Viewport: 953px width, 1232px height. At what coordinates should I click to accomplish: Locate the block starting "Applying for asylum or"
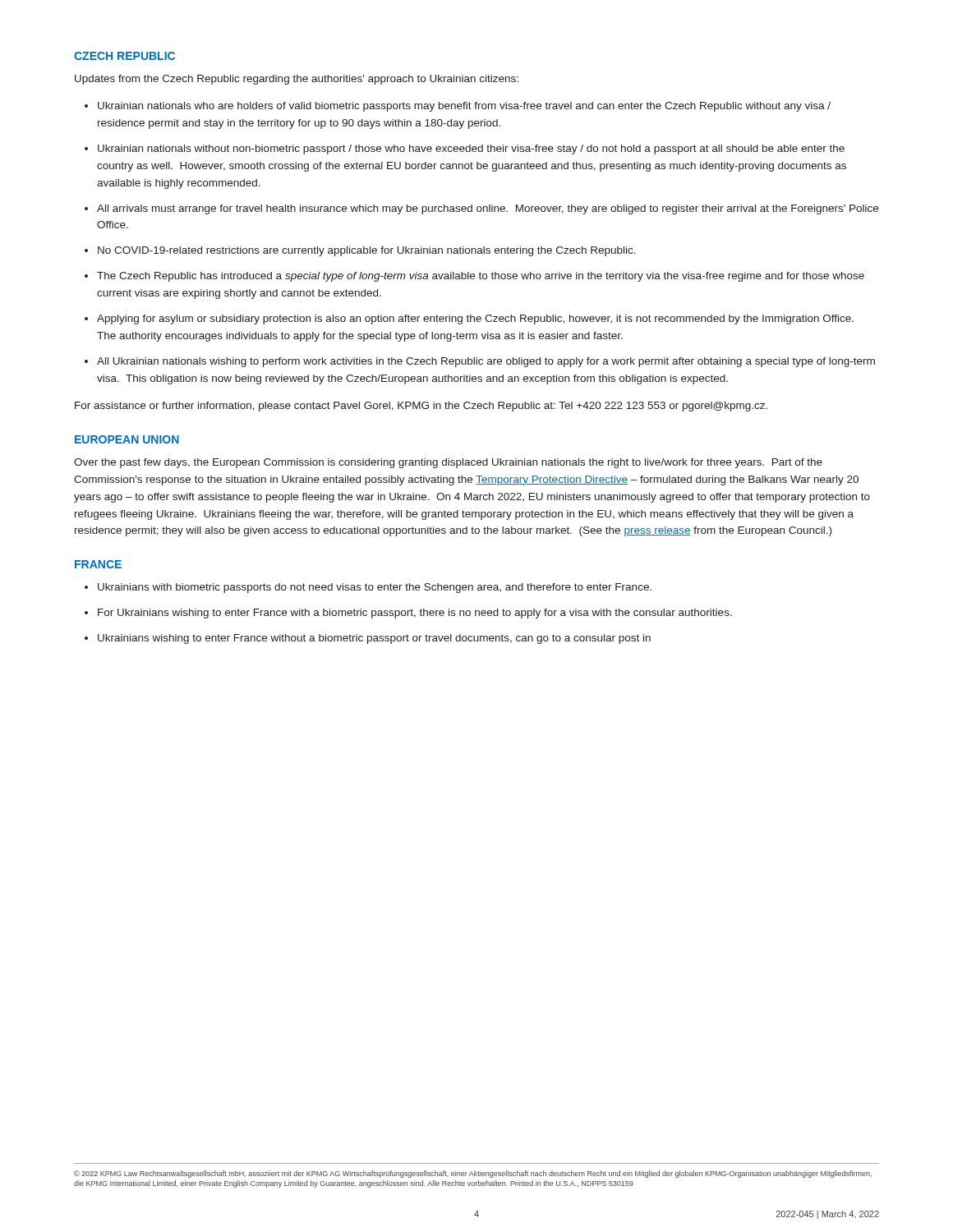477,327
